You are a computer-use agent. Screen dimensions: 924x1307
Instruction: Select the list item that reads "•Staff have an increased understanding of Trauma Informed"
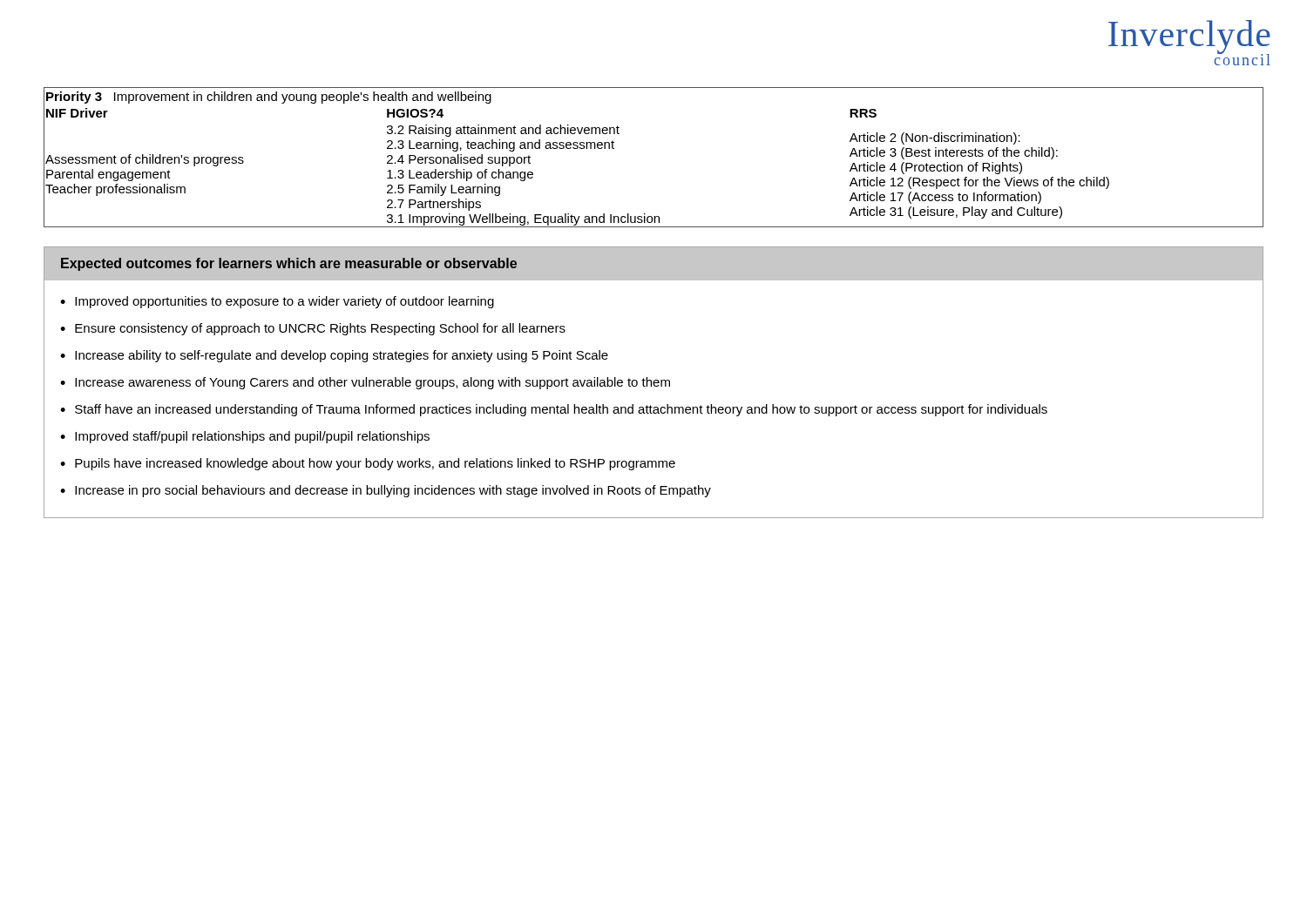[554, 411]
